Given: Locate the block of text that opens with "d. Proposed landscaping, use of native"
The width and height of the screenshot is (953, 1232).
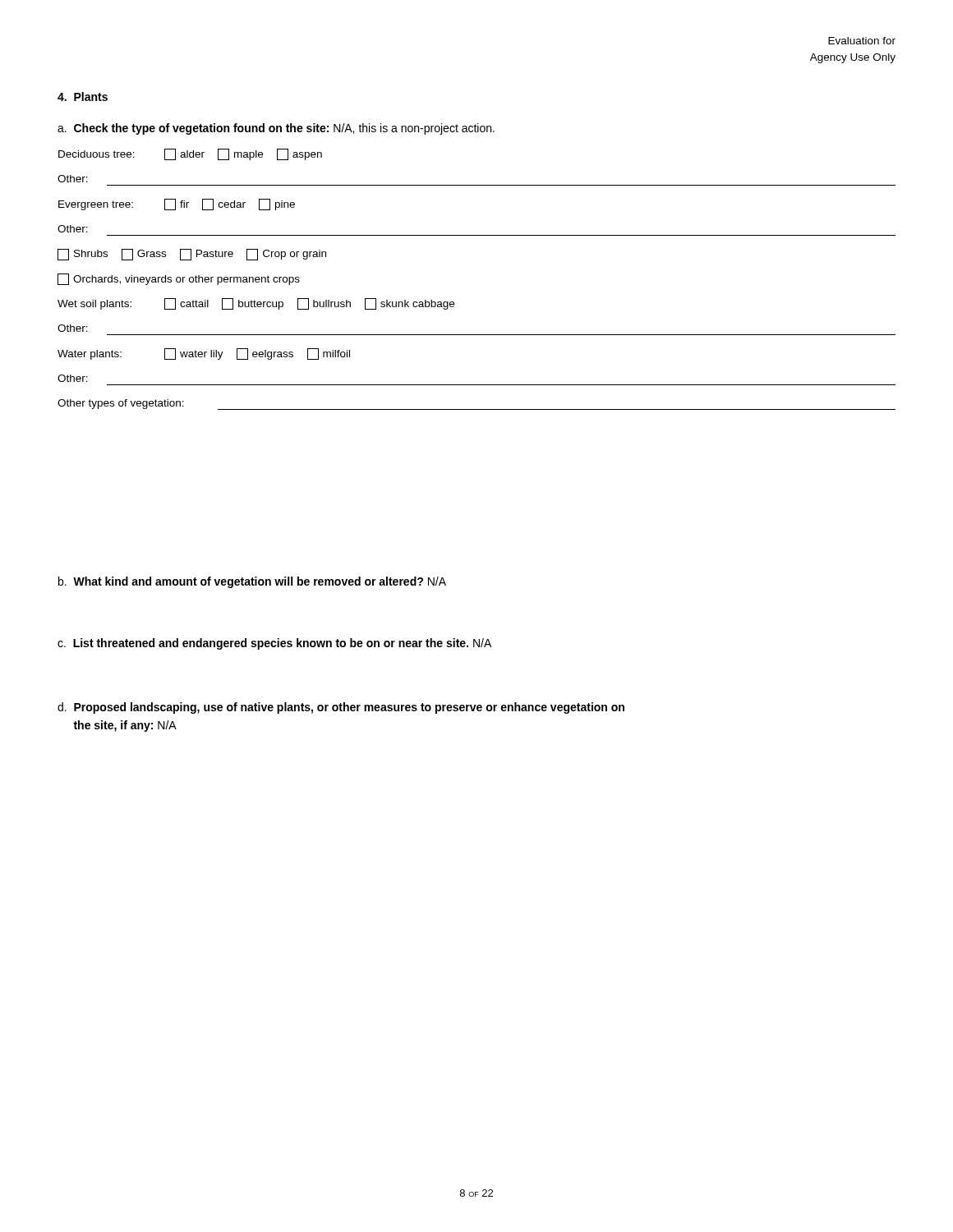Looking at the screenshot, I should click(x=476, y=717).
